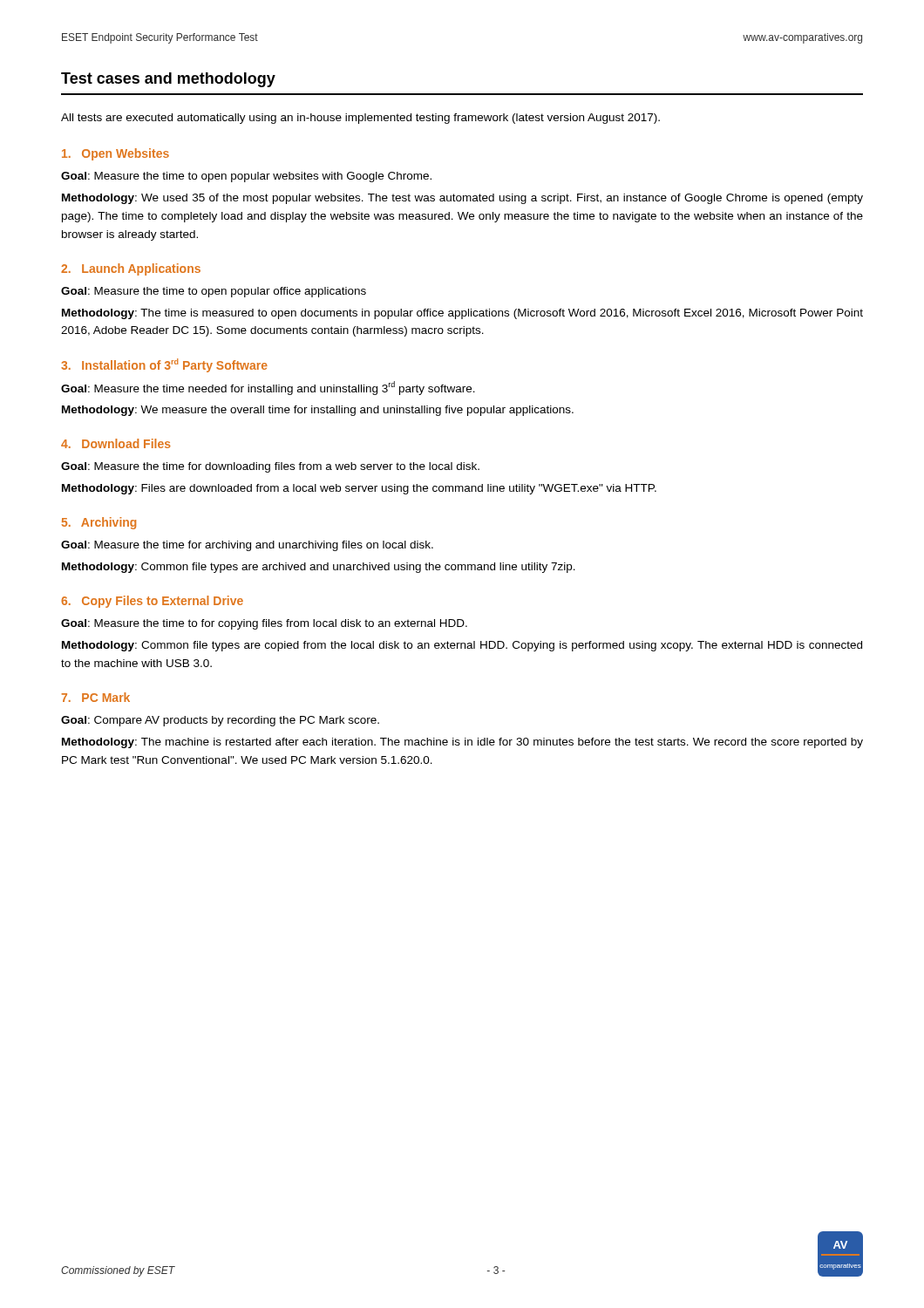Point to the passage starting "Goal: Measure the time for downloading files"
Viewport: 924px width, 1308px height.
[271, 466]
